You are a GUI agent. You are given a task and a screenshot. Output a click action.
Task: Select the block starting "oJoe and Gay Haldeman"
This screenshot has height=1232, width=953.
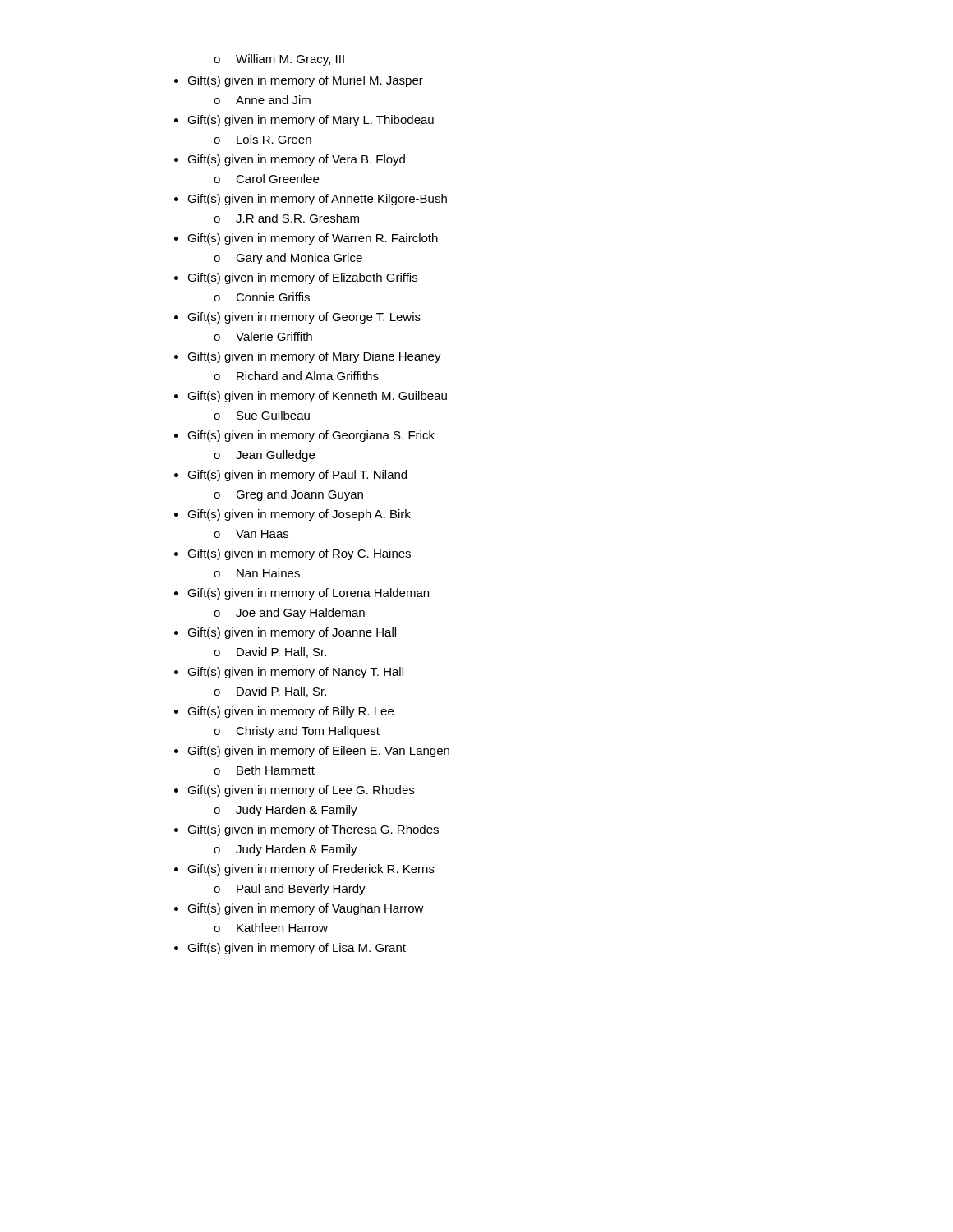click(x=289, y=613)
